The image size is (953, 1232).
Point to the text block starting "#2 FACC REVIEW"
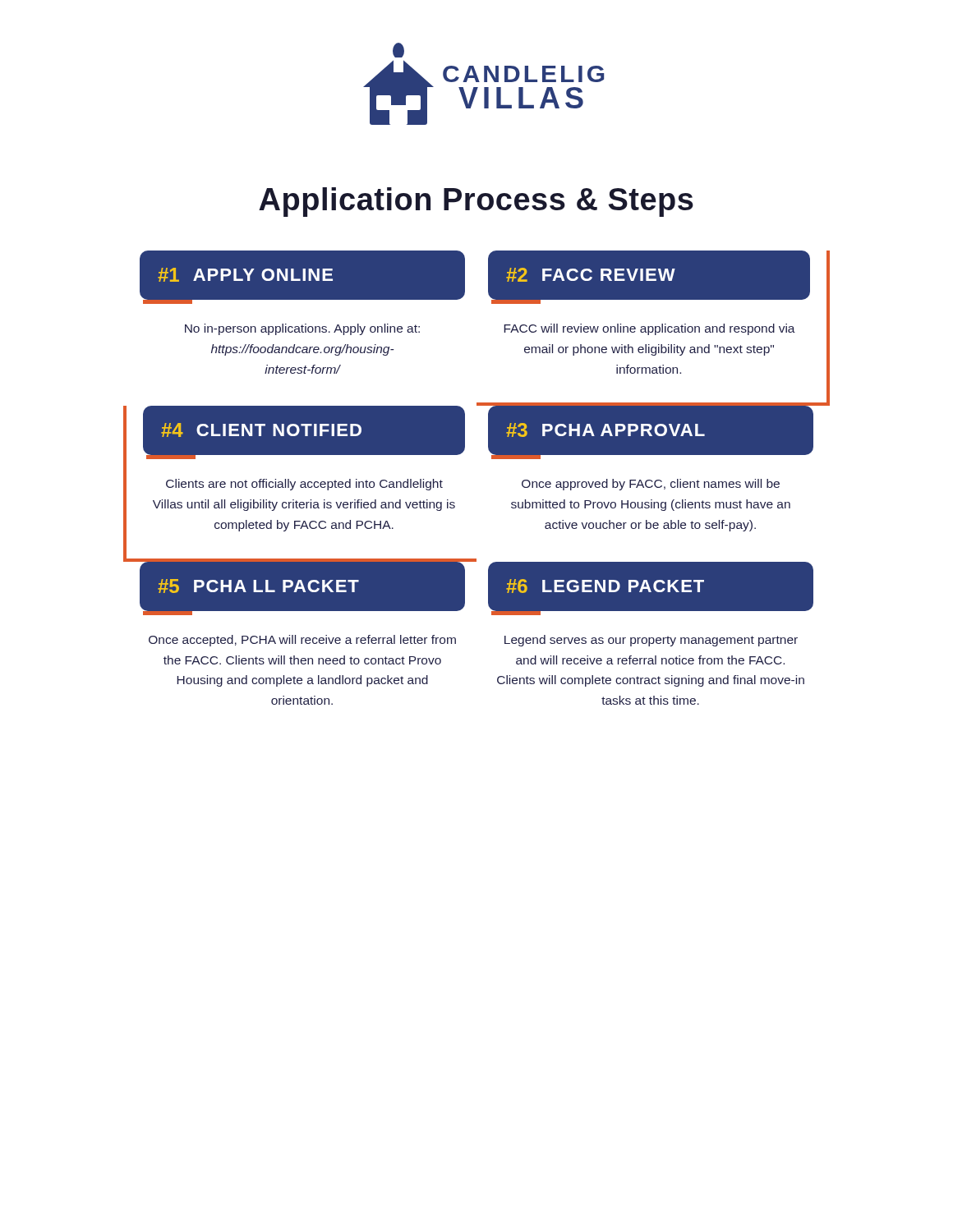coord(649,275)
